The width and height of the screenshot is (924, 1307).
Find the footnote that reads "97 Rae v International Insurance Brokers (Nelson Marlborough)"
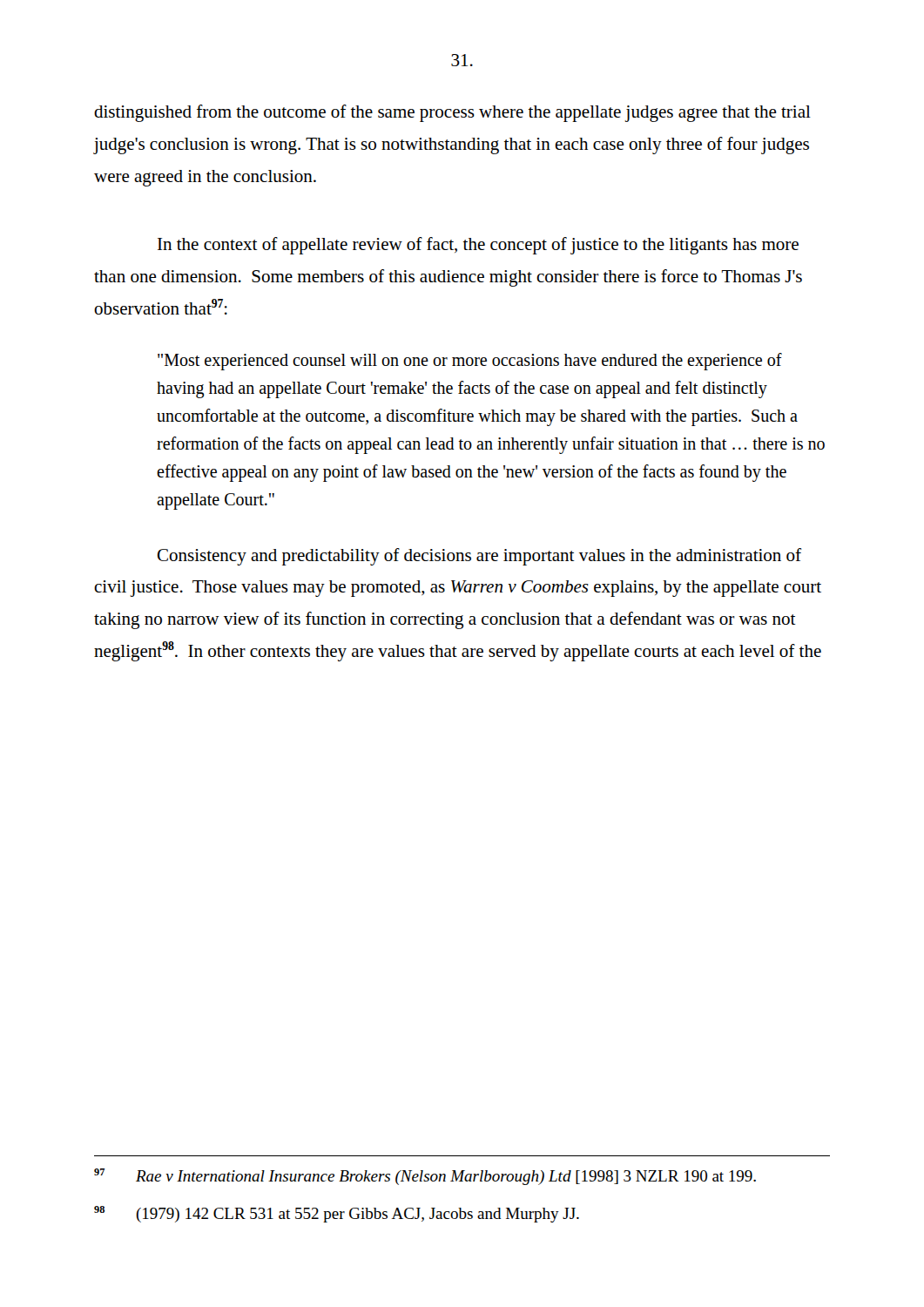click(x=462, y=1177)
